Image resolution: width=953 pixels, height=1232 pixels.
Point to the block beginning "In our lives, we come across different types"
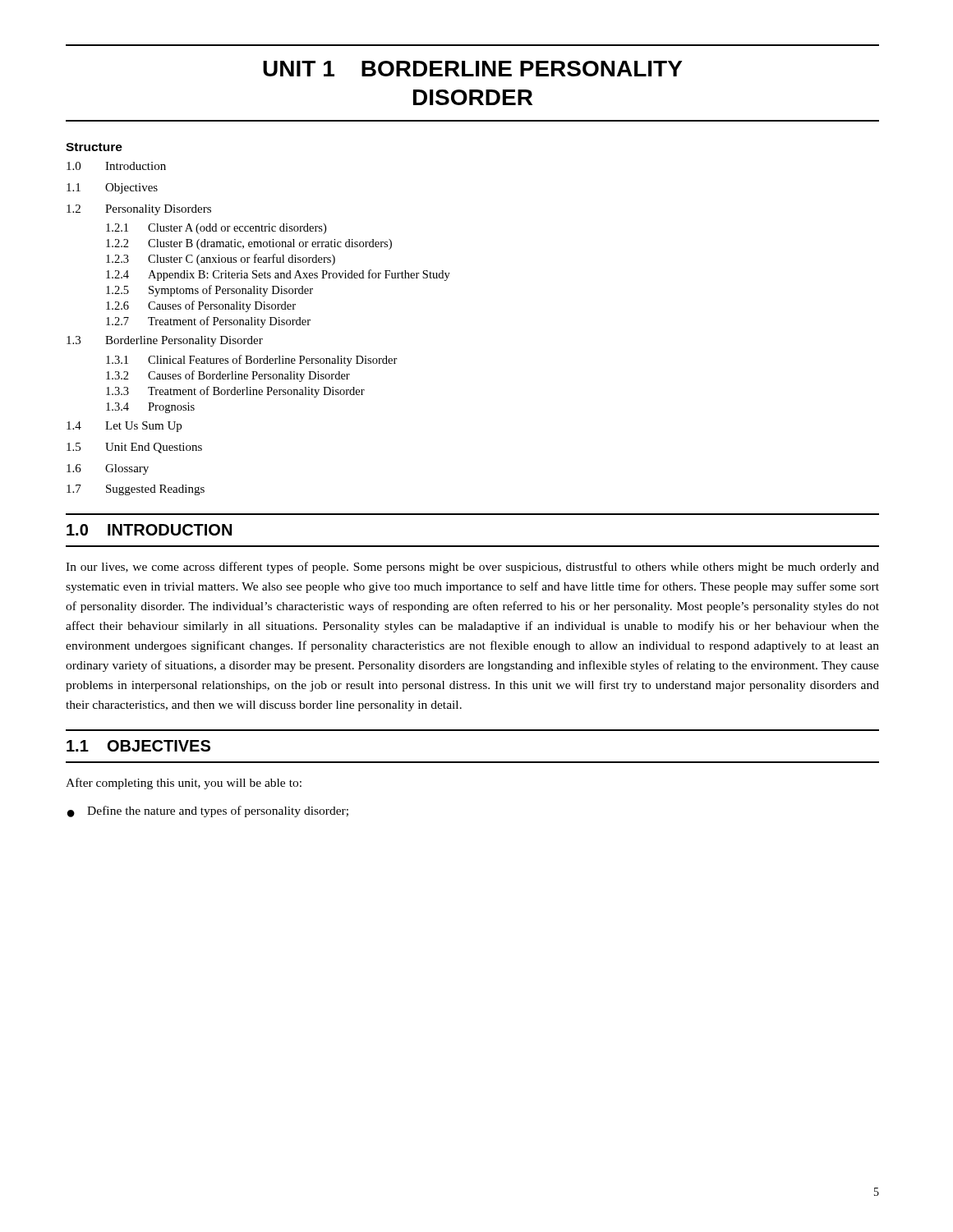pos(472,635)
